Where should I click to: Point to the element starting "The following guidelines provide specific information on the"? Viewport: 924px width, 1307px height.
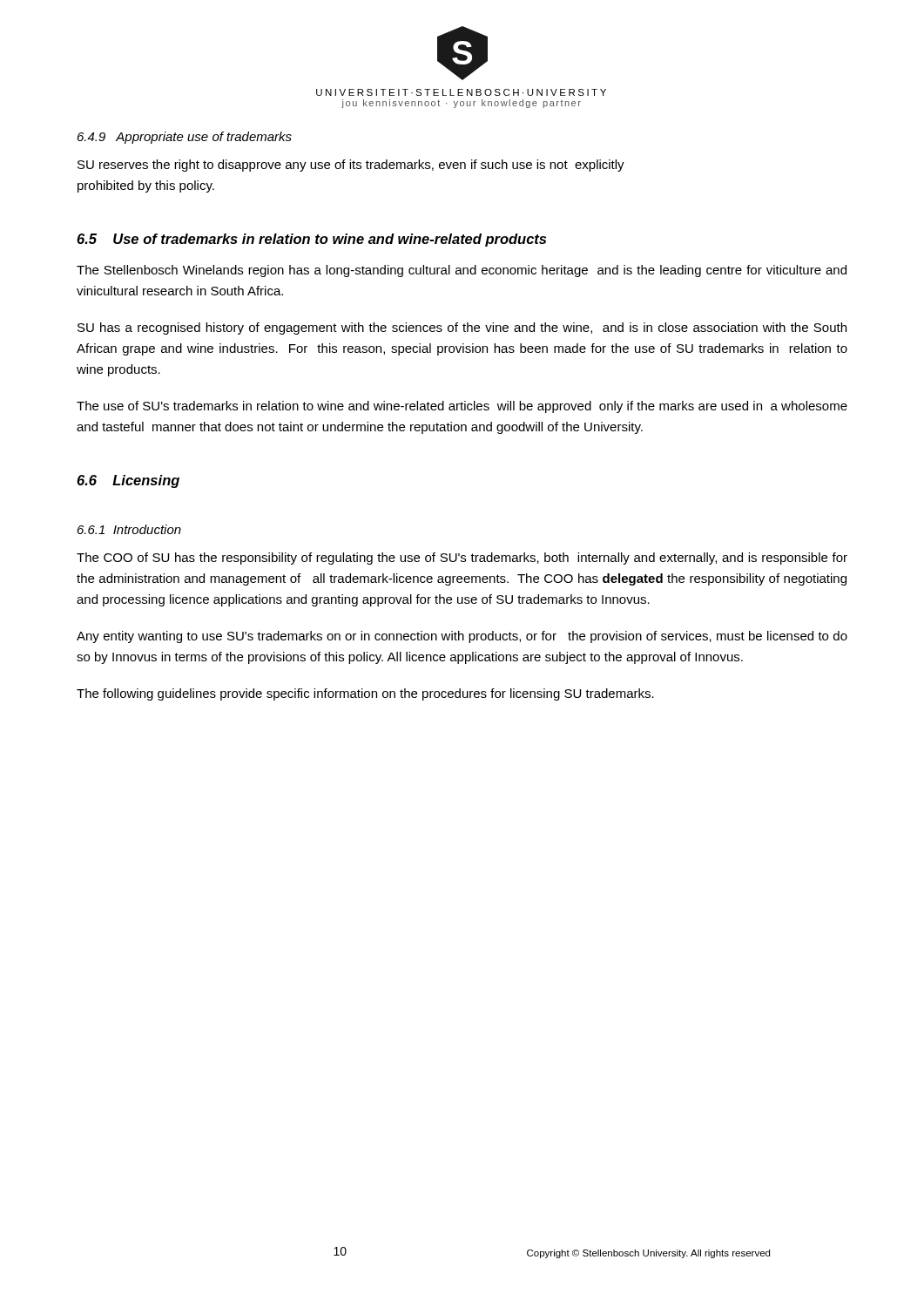(x=366, y=693)
